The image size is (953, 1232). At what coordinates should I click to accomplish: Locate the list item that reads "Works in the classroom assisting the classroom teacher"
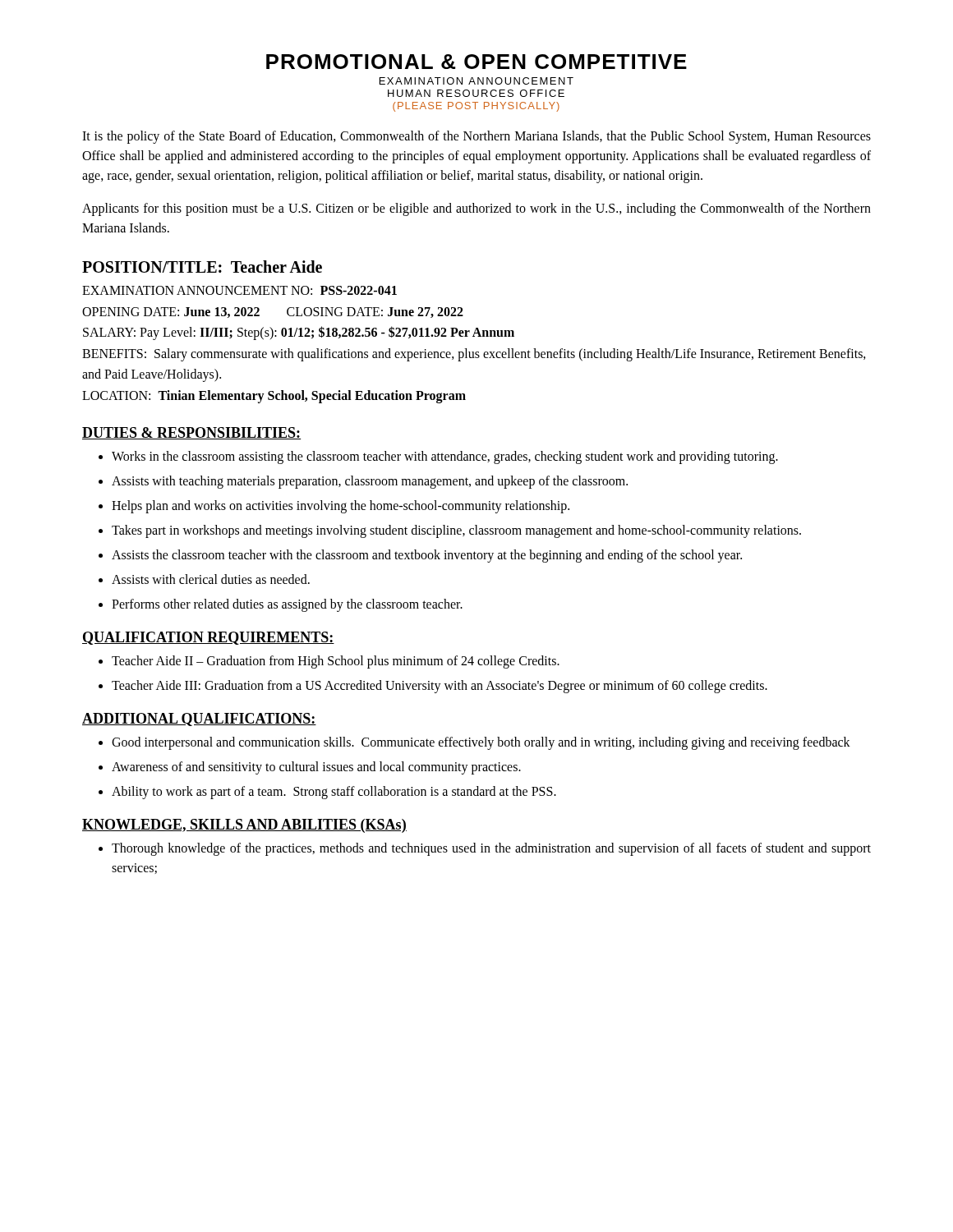[445, 456]
